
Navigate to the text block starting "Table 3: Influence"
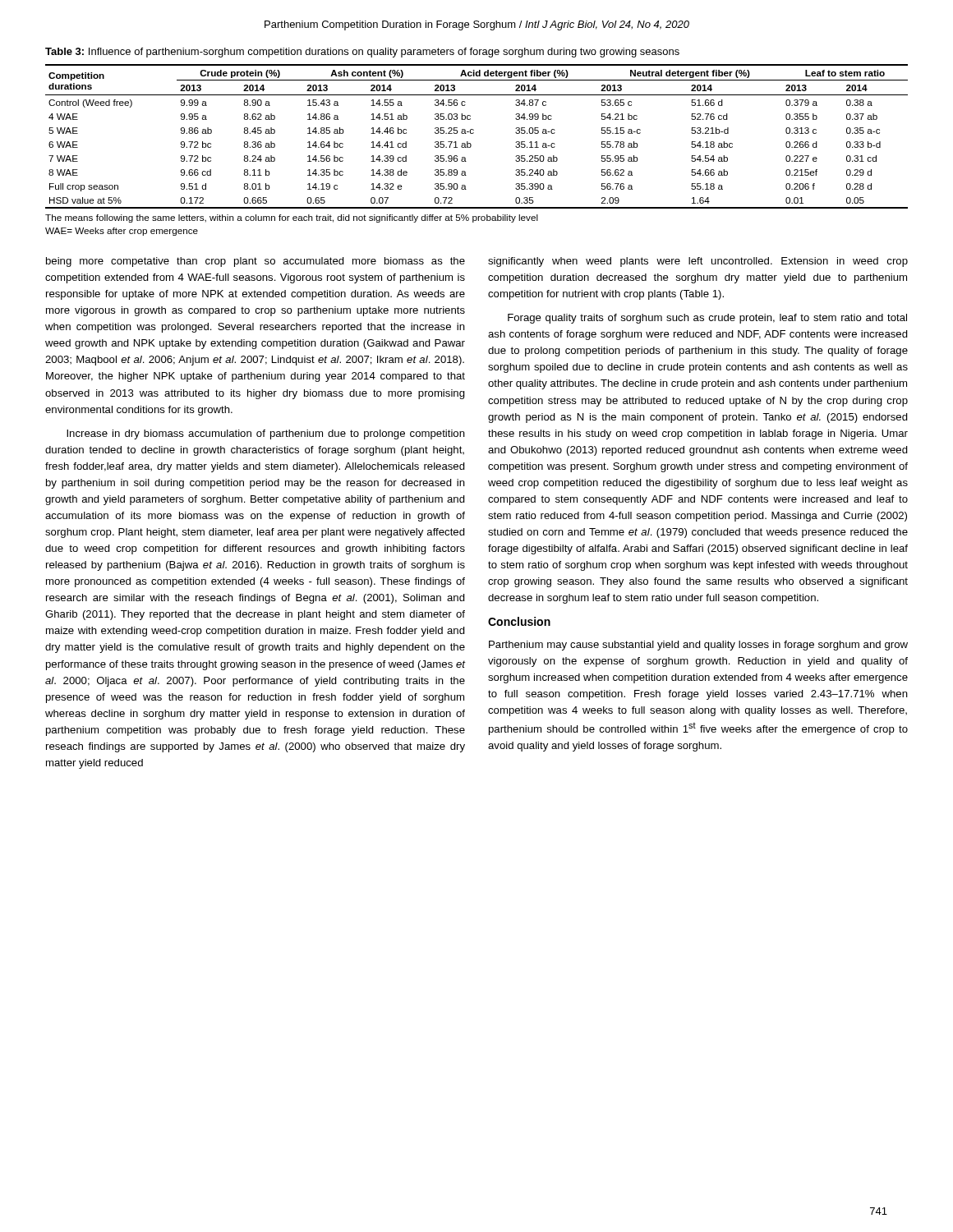(362, 51)
